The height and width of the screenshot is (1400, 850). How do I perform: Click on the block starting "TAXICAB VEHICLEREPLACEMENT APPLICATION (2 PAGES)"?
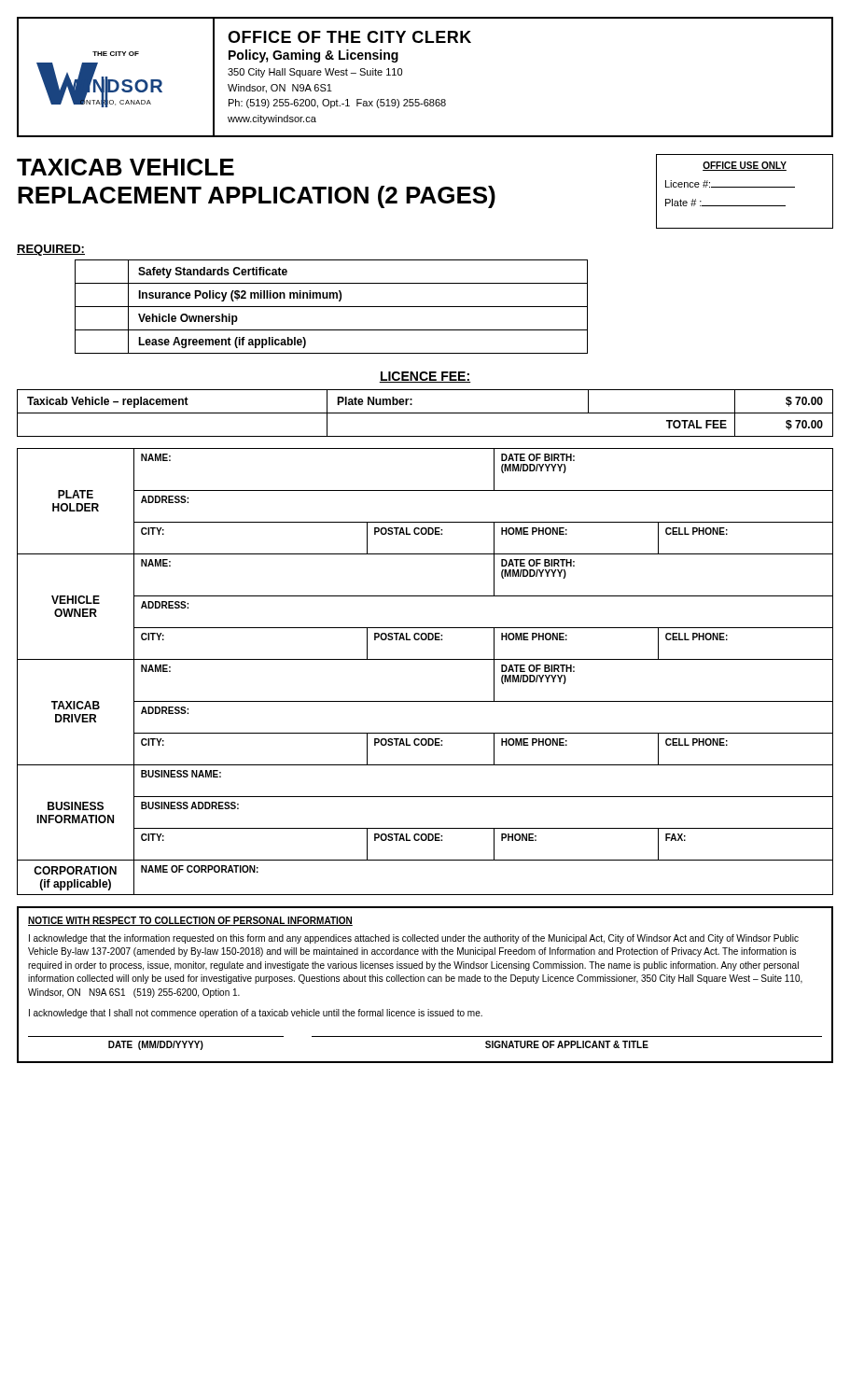328,182
